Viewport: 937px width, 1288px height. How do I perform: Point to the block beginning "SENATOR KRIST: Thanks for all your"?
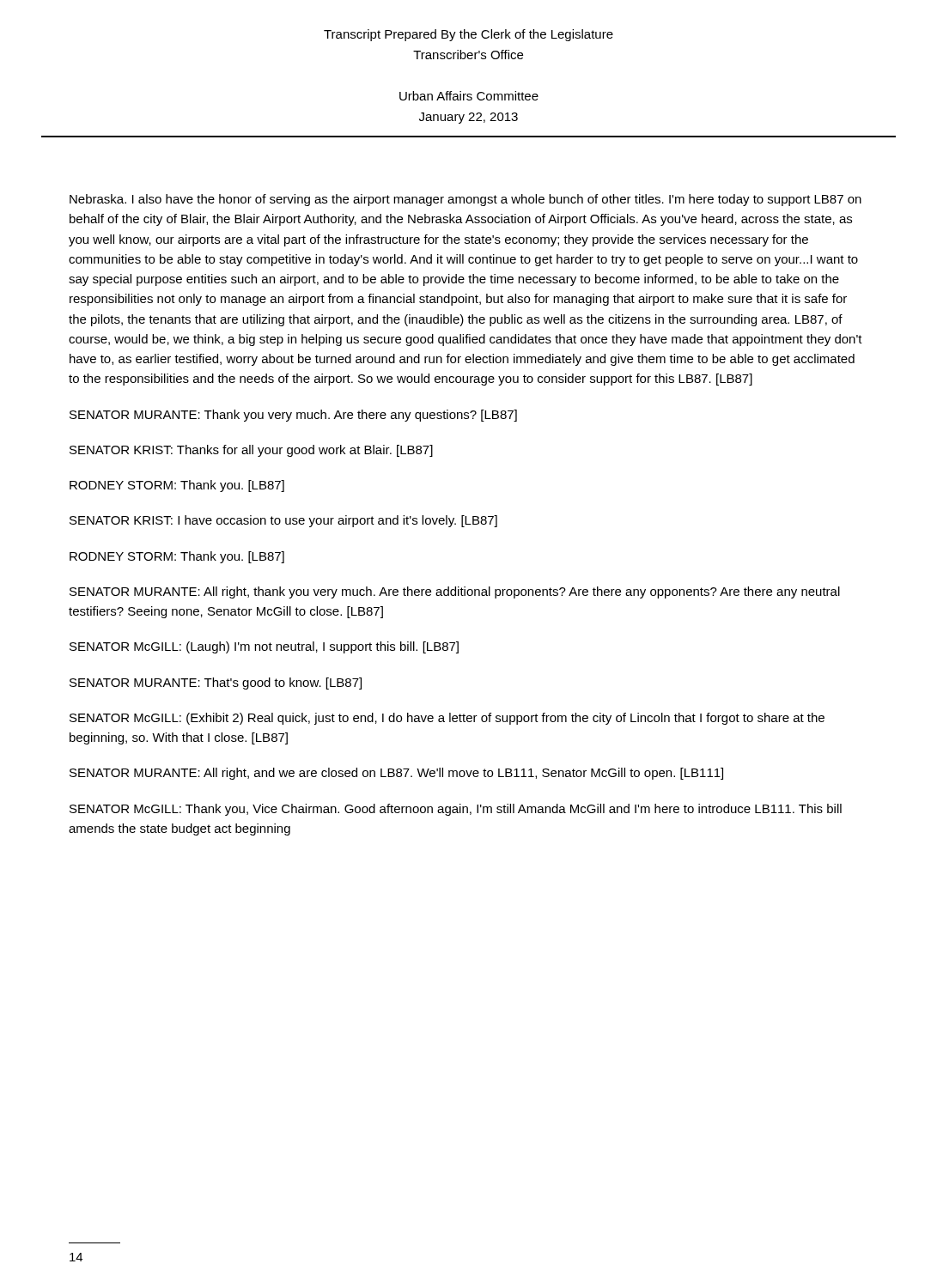coord(251,449)
